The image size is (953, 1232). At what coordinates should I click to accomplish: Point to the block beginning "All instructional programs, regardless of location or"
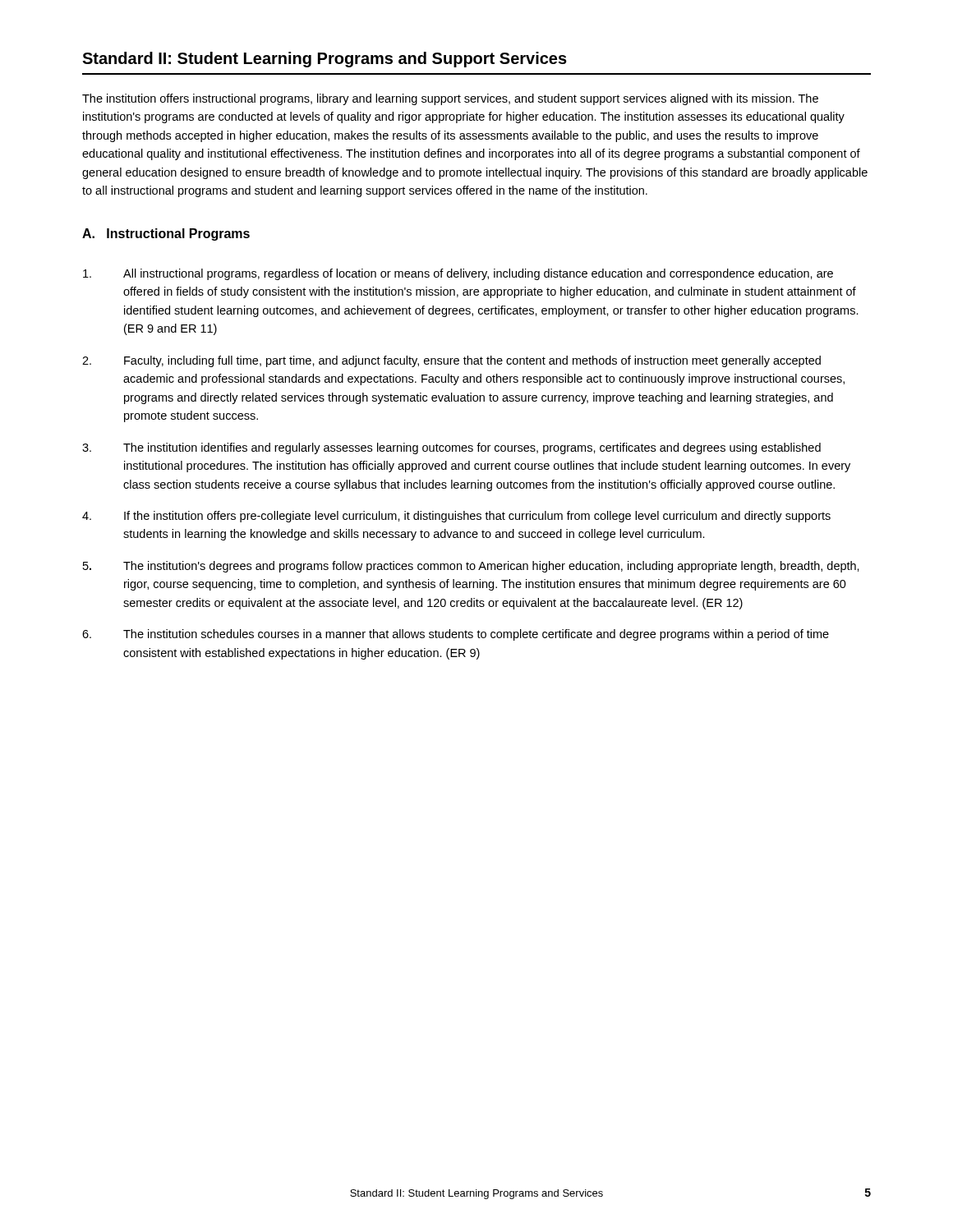point(476,301)
